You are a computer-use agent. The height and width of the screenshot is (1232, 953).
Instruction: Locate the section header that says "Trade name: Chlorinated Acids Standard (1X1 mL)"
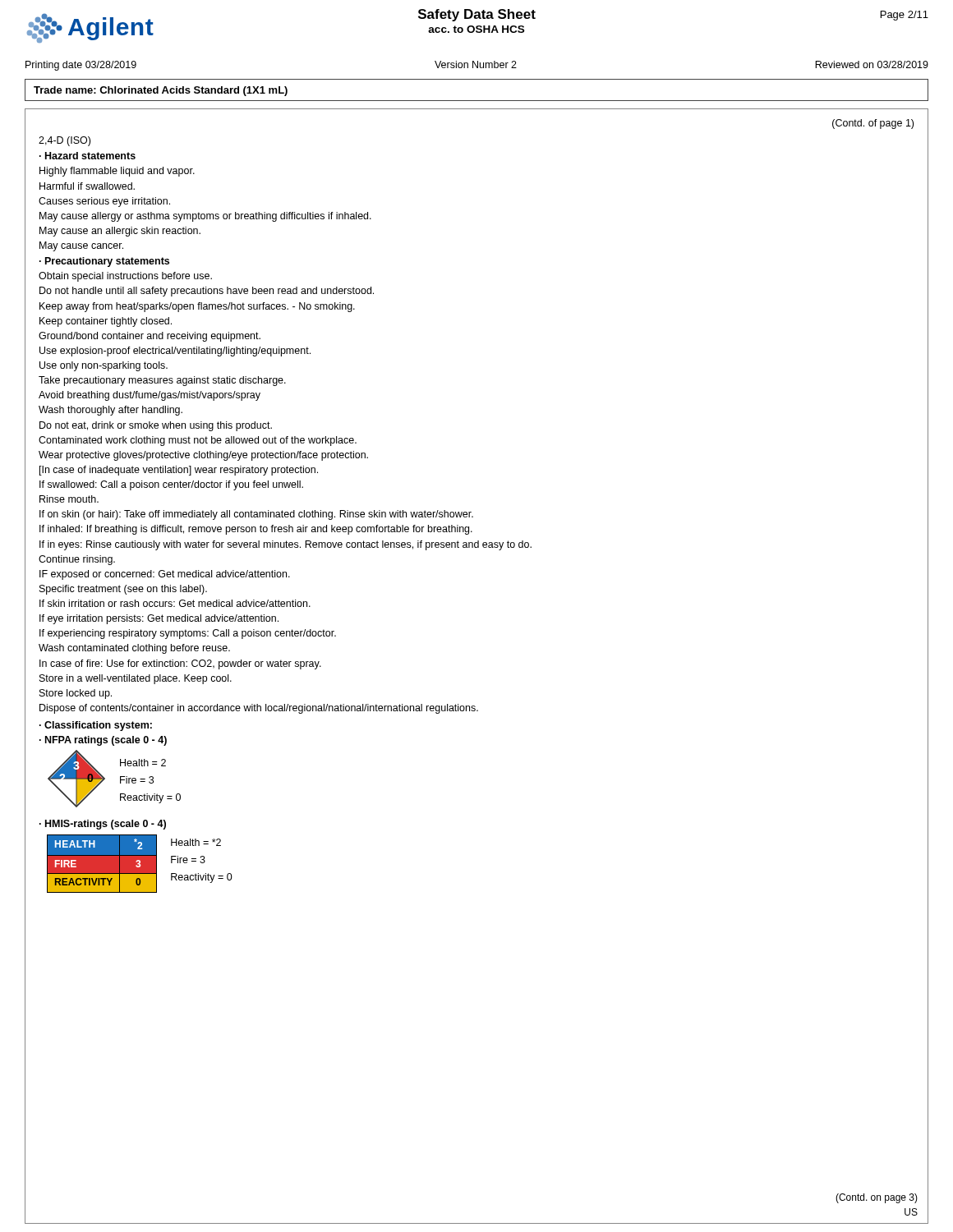click(x=161, y=90)
